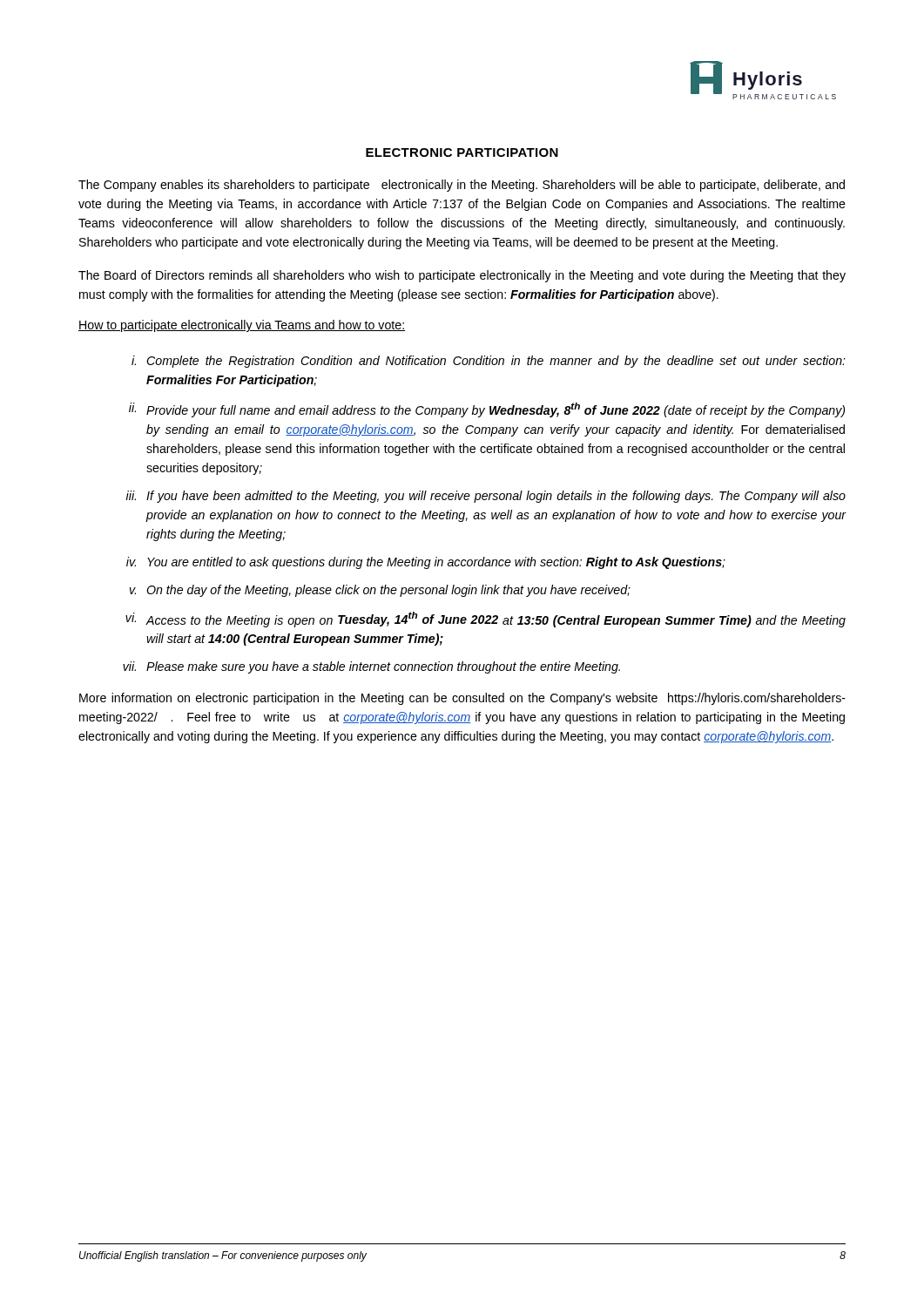Click on the region starting "The Board of Directors reminds all shareholders"
This screenshot has width=924, height=1307.
coord(462,285)
